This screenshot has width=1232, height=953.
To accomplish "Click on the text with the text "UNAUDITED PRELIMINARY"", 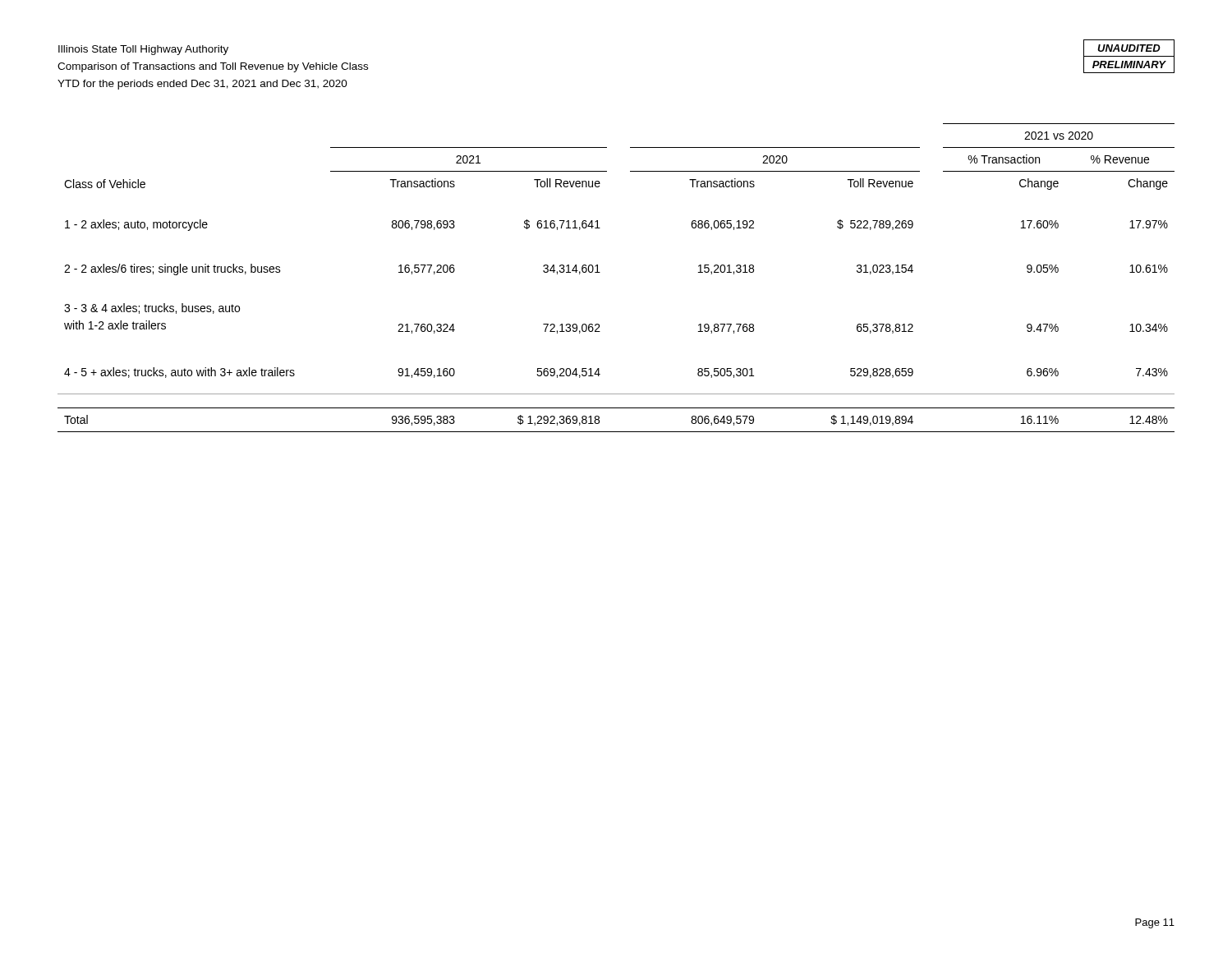I will pyautogui.click(x=1129, y=56).
